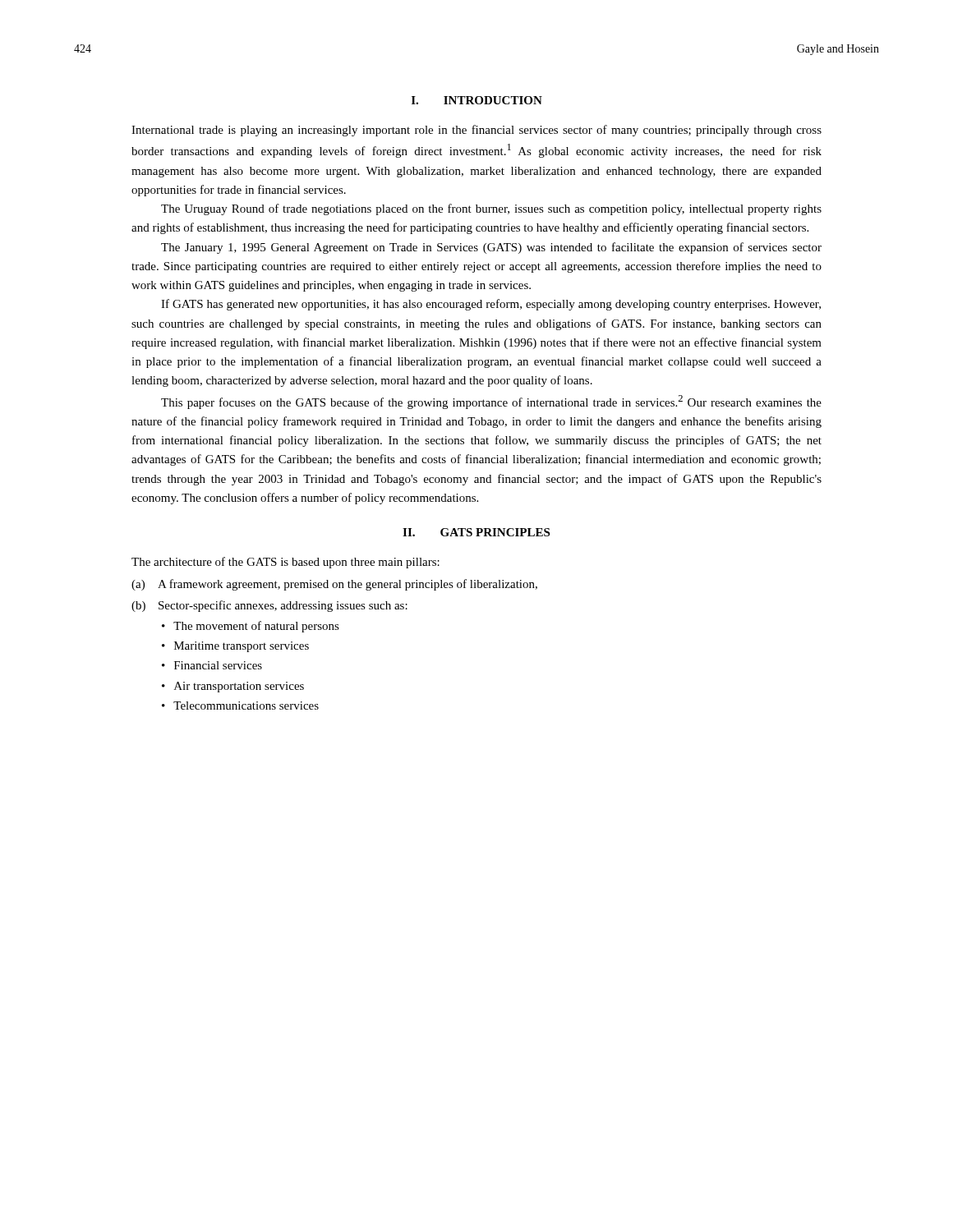Find the text block that reads "If GATS has generated new opportunities,"
Image resolution: width=953 pixels, height=1232 pixels.
[476, 343]
